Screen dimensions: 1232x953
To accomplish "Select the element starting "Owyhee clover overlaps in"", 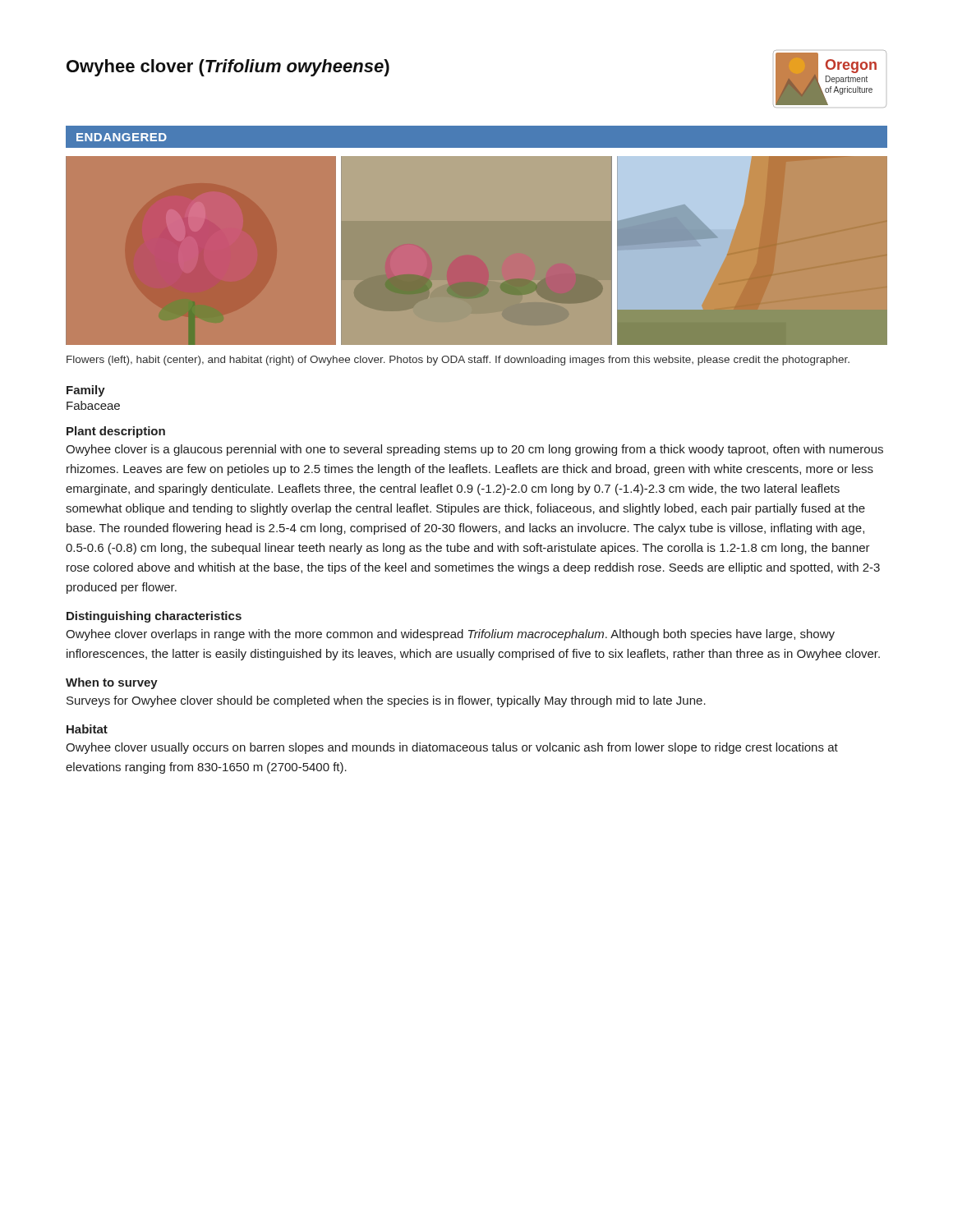I will coord(473,644).
